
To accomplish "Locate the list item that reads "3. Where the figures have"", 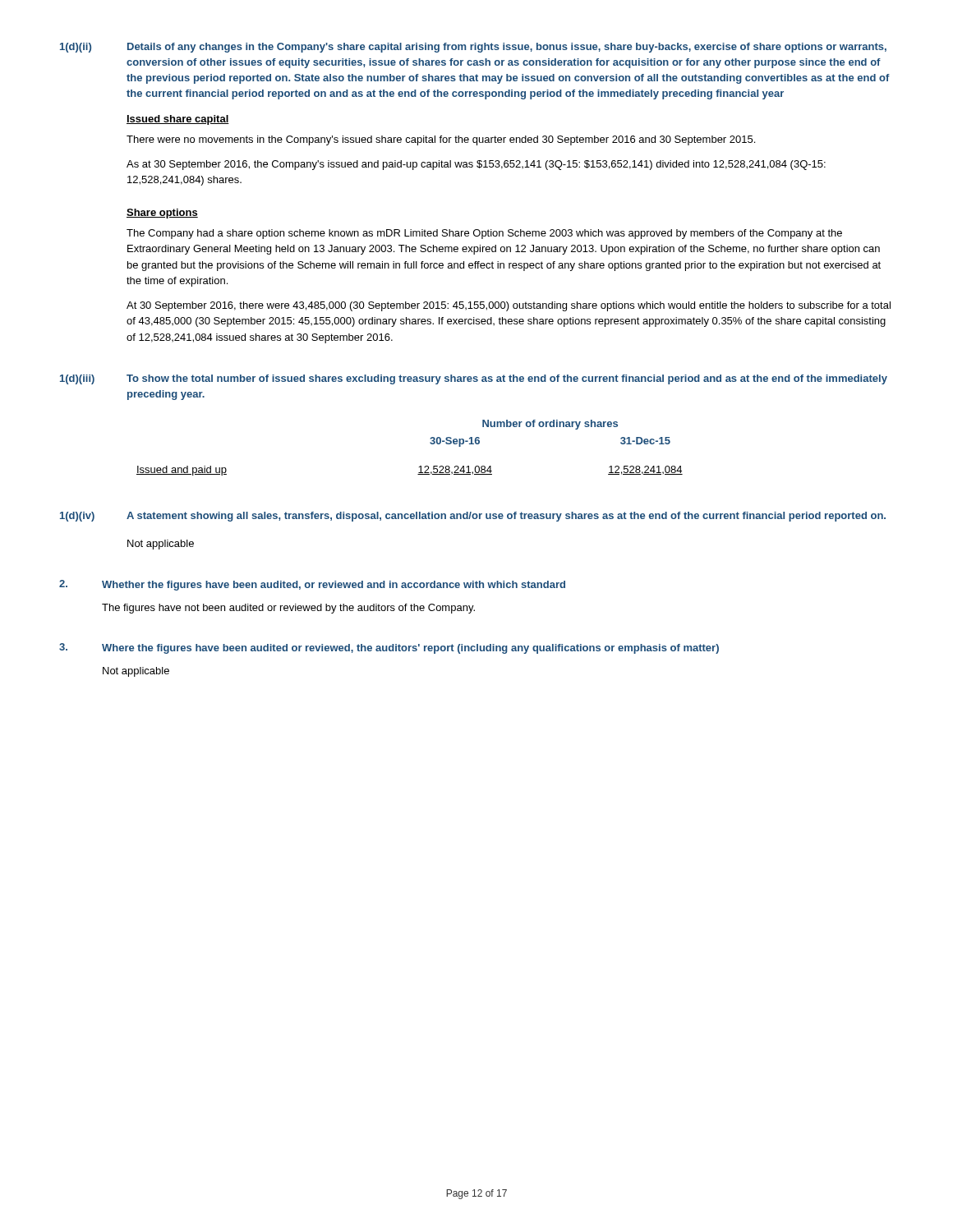I will pos(389,648).
